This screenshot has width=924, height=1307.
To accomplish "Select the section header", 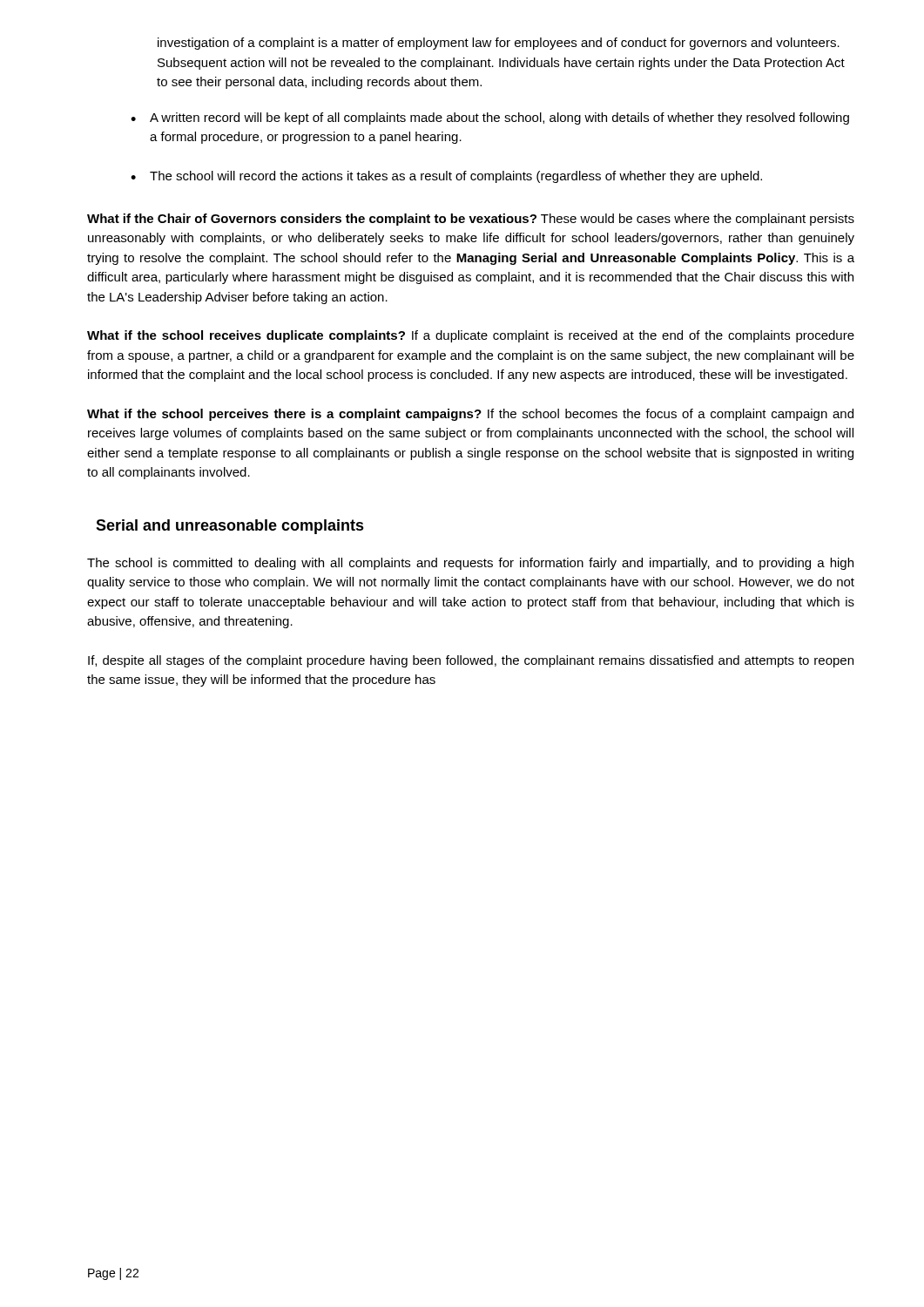I will point(230,525).
